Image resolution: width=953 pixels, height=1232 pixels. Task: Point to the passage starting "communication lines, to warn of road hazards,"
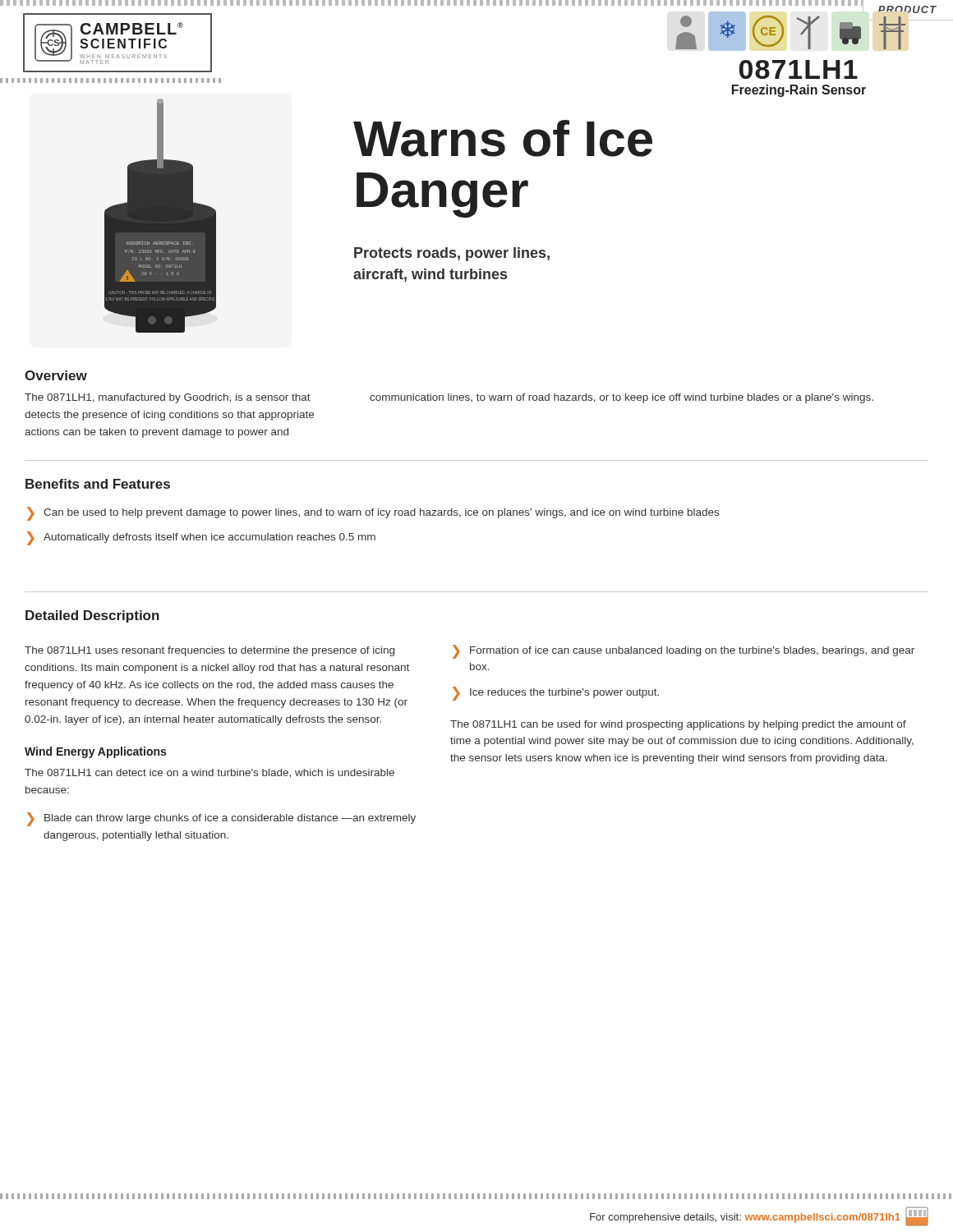point(622,397)
